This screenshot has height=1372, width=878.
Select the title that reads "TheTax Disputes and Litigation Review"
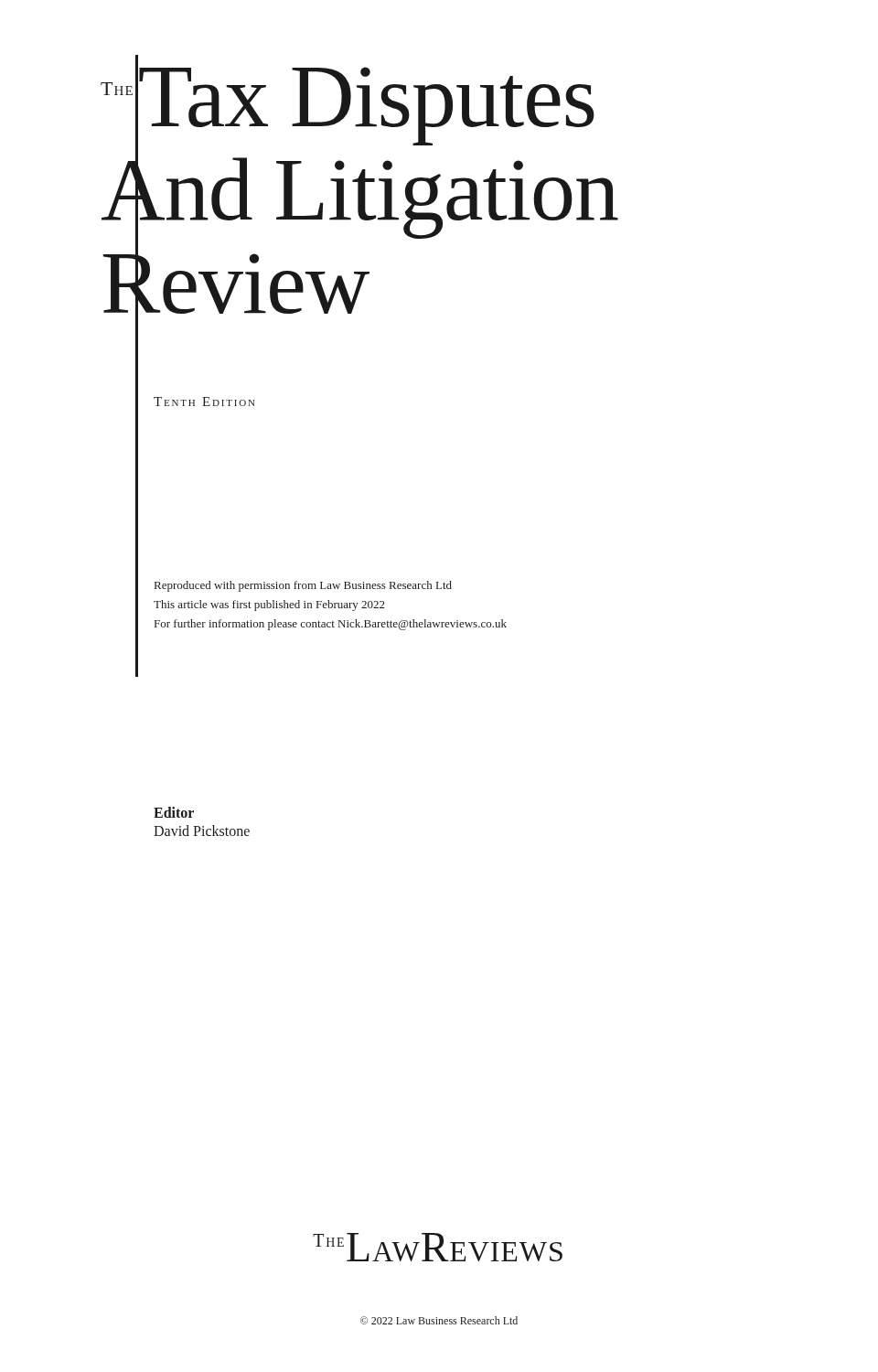coord(448,190)
